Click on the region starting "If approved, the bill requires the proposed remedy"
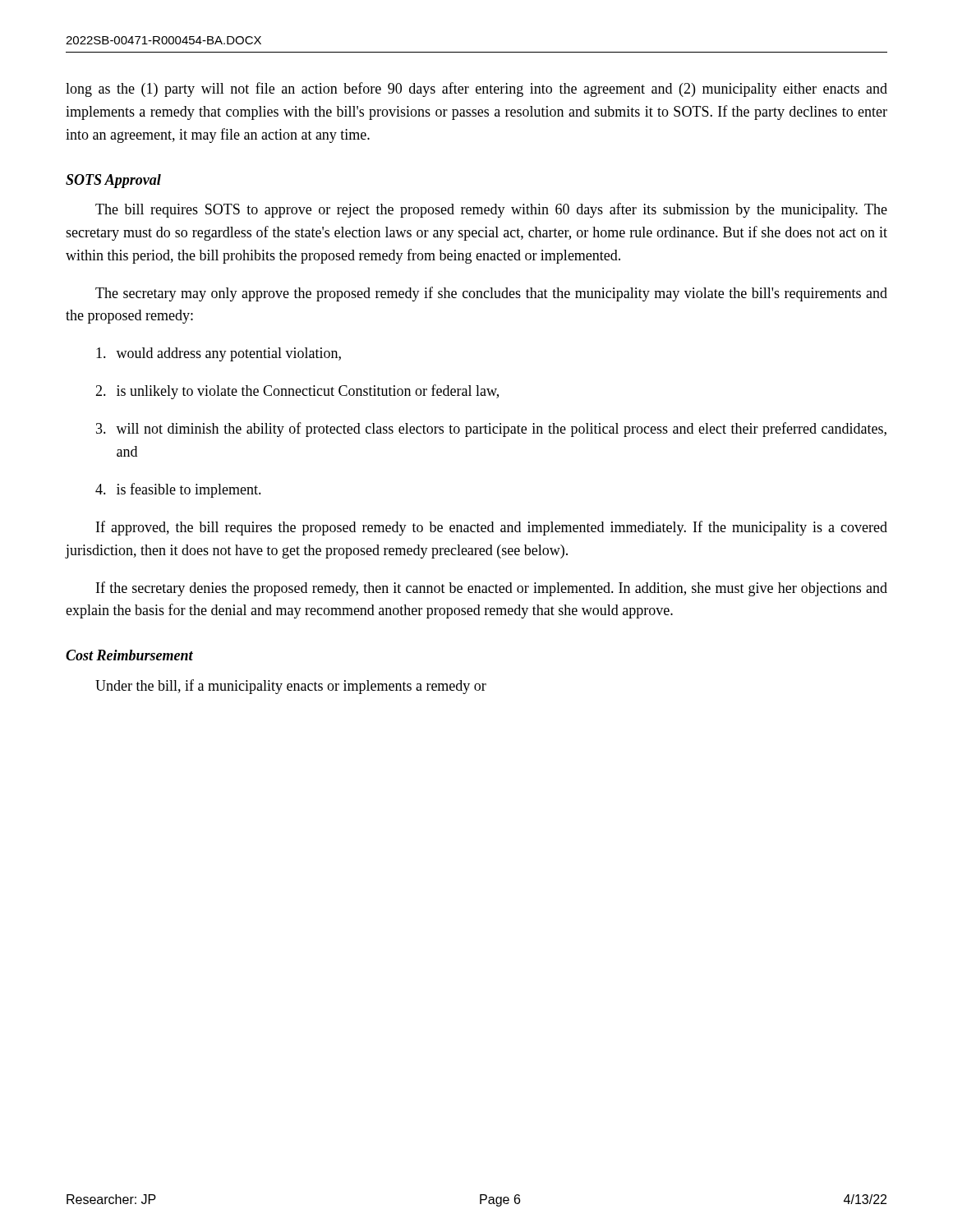Viewport: 953px width, 1232px height. (x=476, y=539)
